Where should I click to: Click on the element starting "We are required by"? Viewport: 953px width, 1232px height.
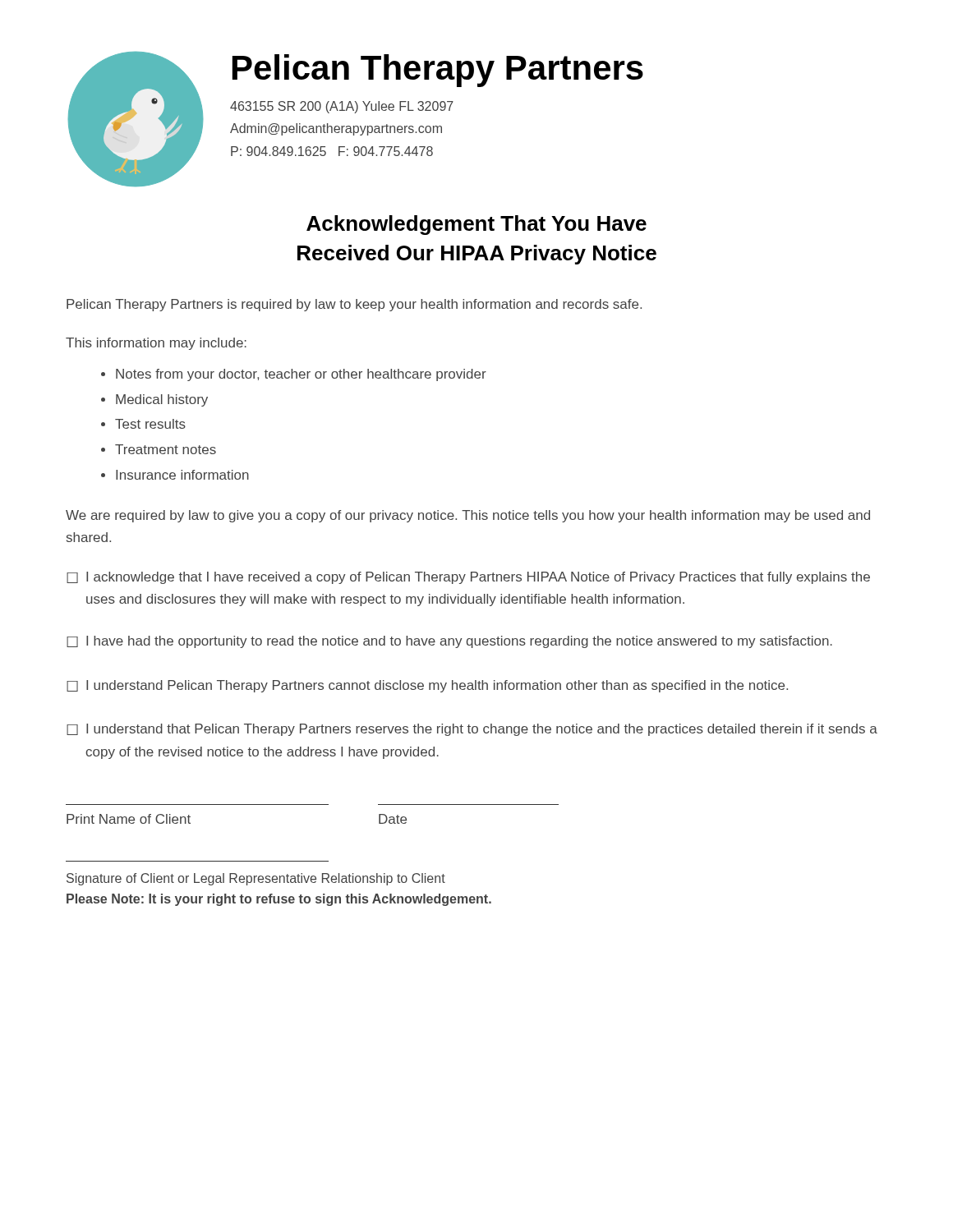468,527
